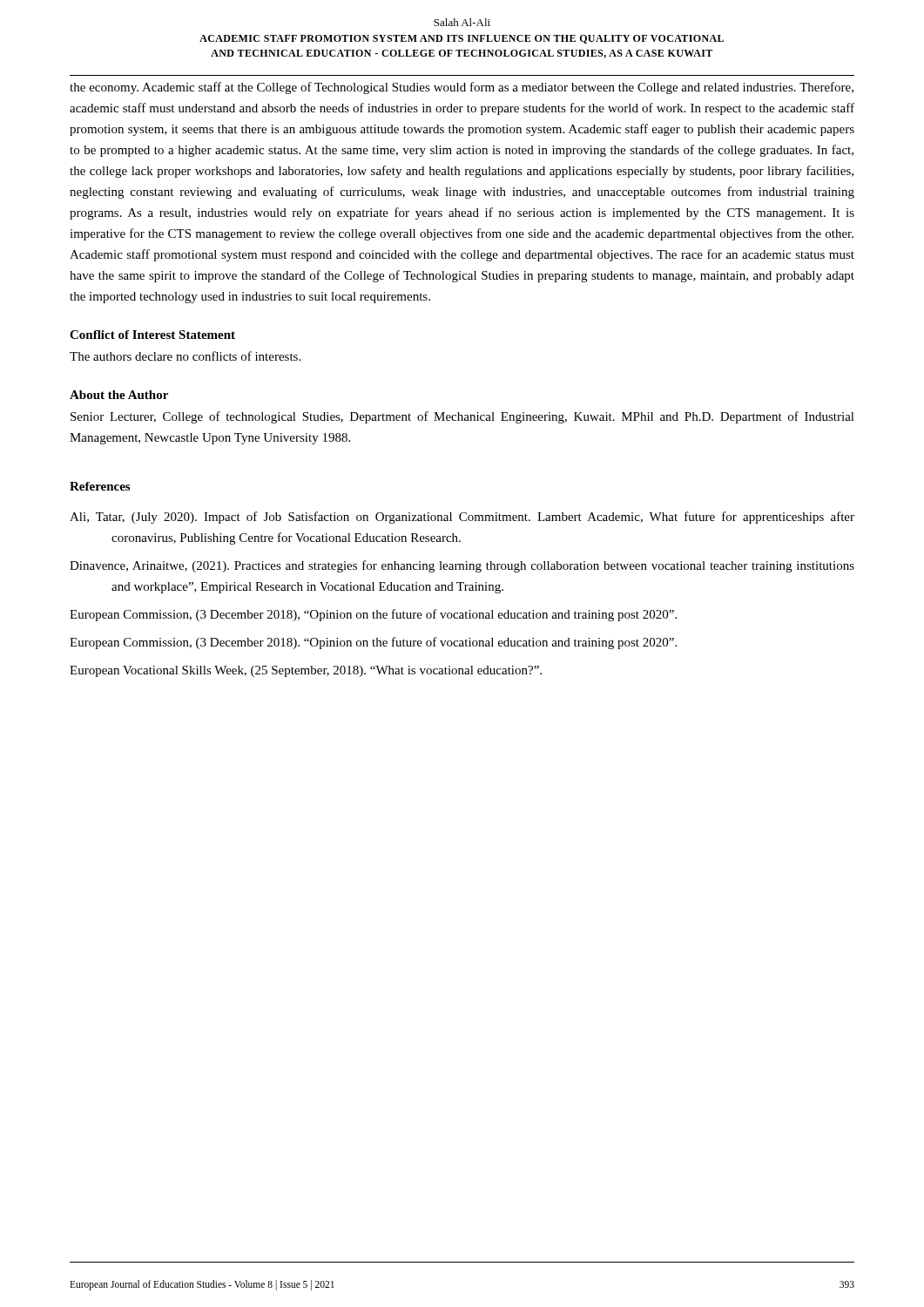Click on the region starting "The authors declare no"
Viewport: 924px width, 1307px height.
click(186, 356)
